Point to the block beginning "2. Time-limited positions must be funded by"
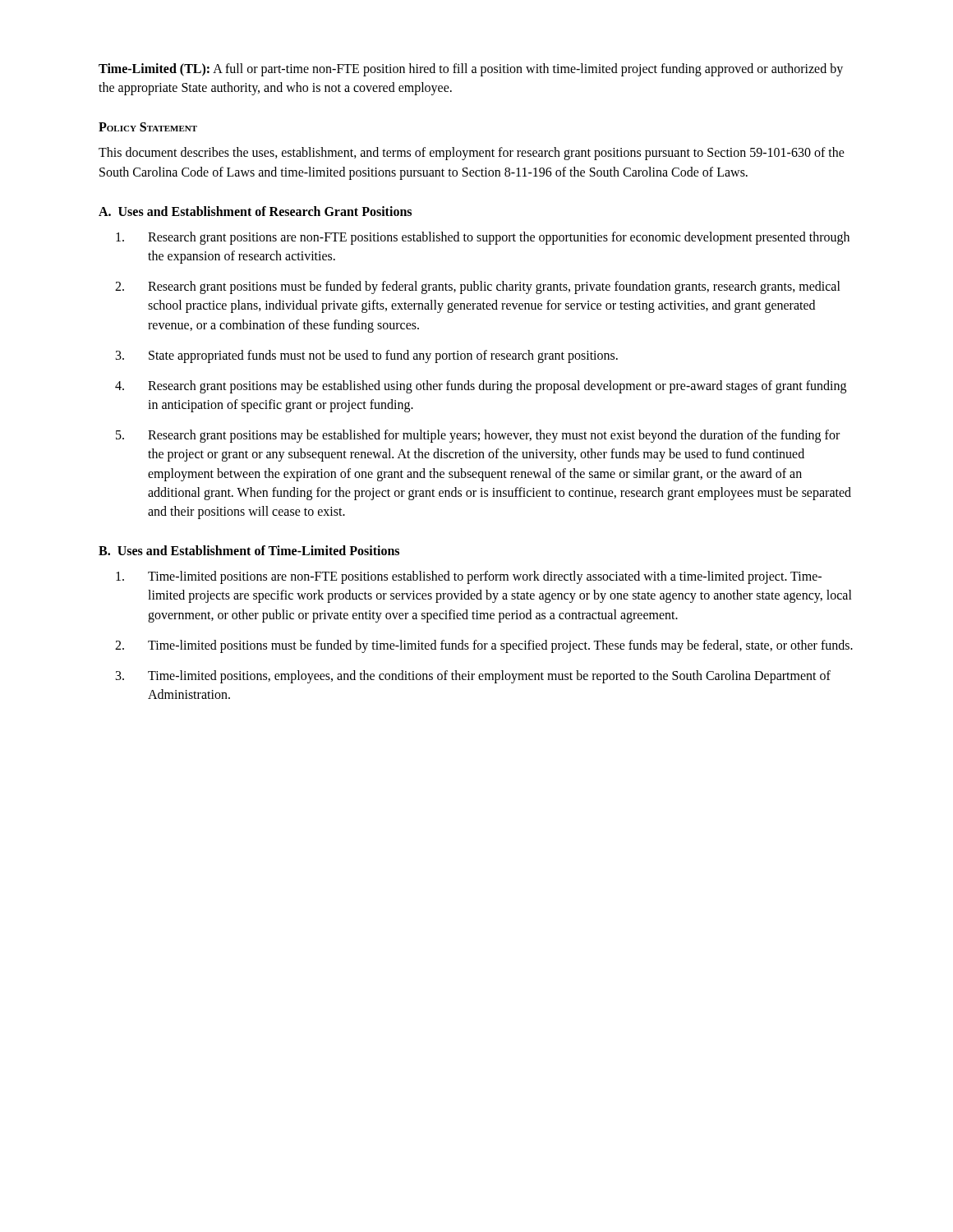 point(476,645)
